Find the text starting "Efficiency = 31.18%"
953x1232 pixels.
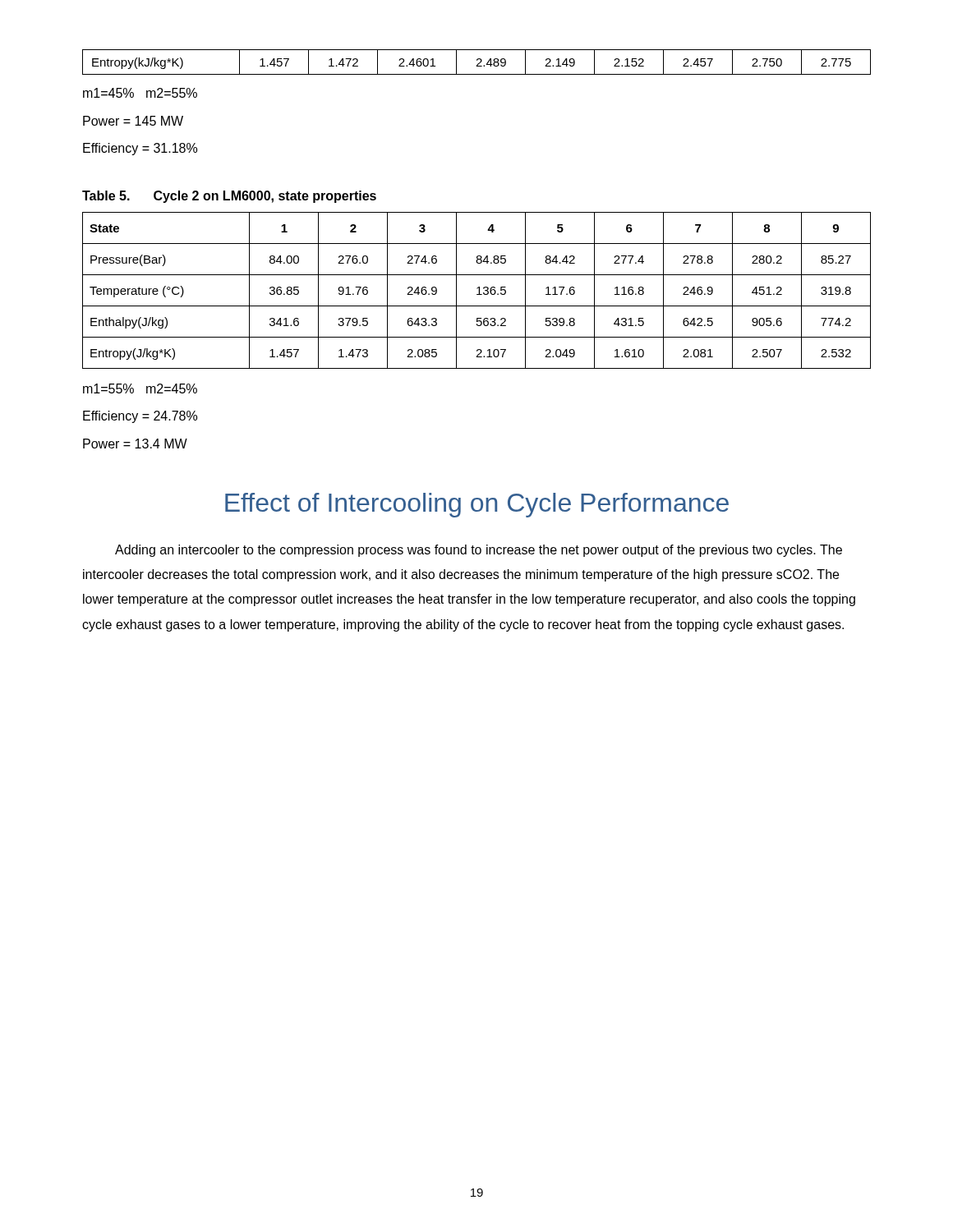point(140,148)
